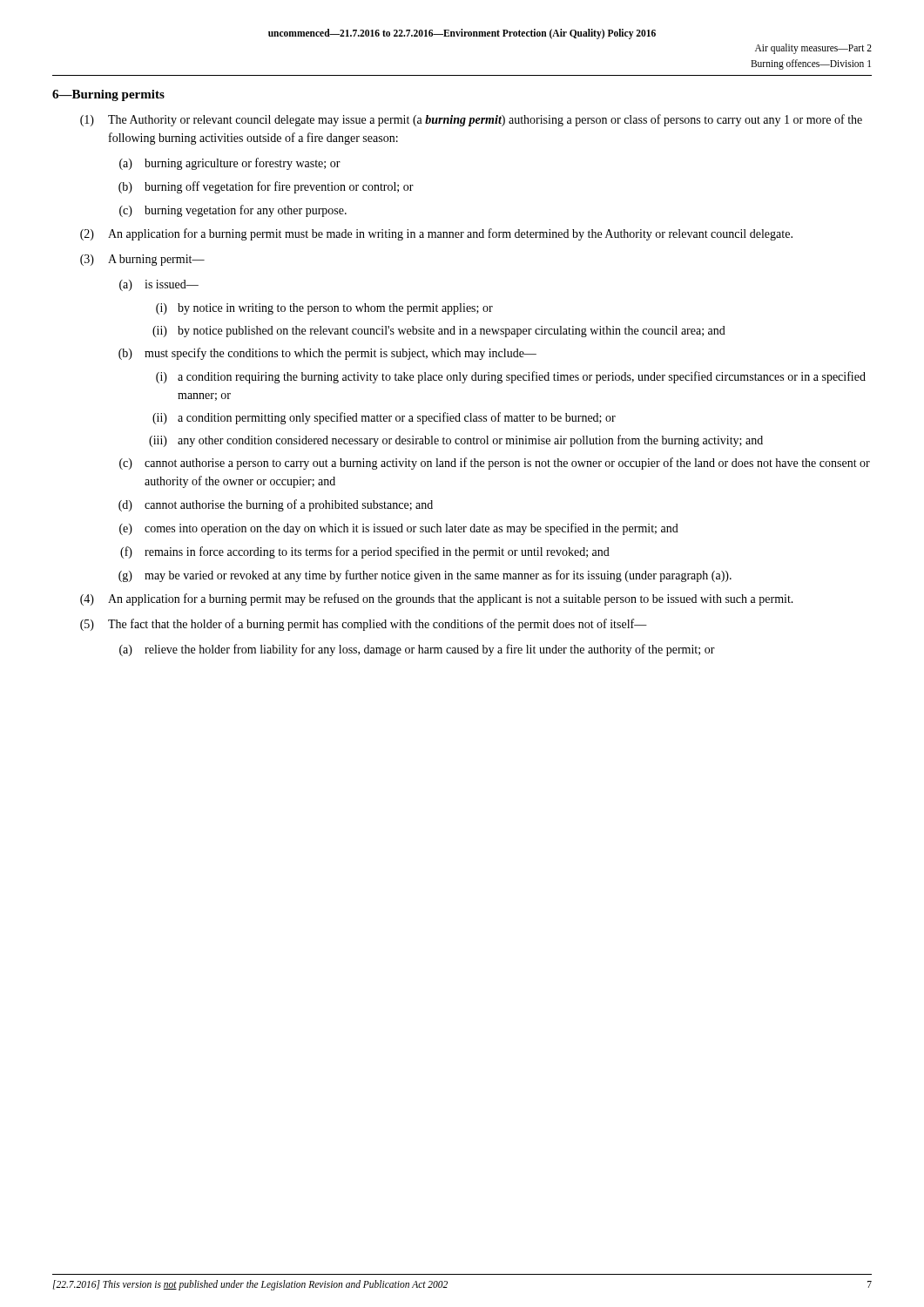
Task: Point to the block beginning "(iii) any other condition"
Action: click(502, 440)
